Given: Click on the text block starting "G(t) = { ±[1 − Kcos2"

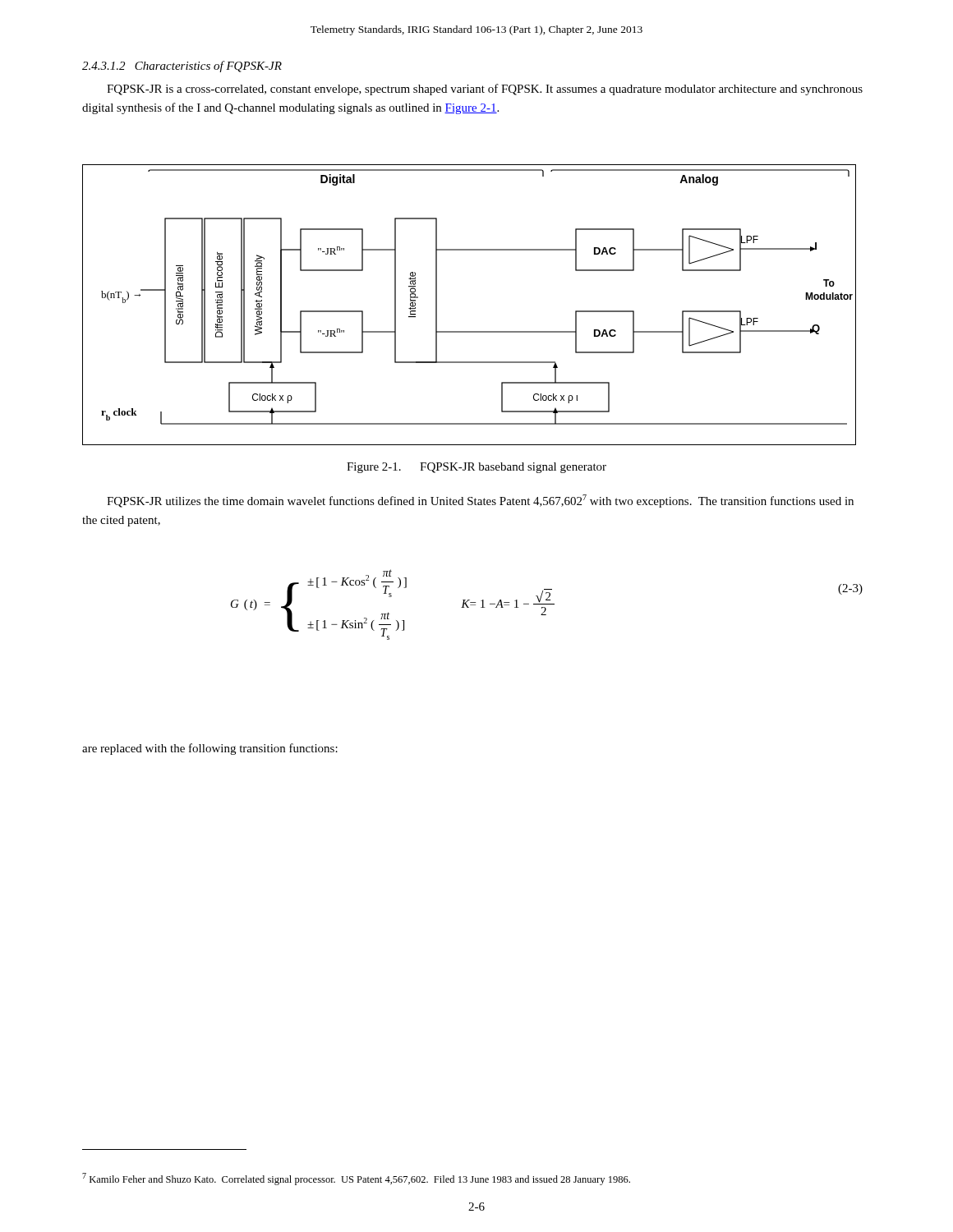Looking at the screenshot, I should [x=526, y=600].
